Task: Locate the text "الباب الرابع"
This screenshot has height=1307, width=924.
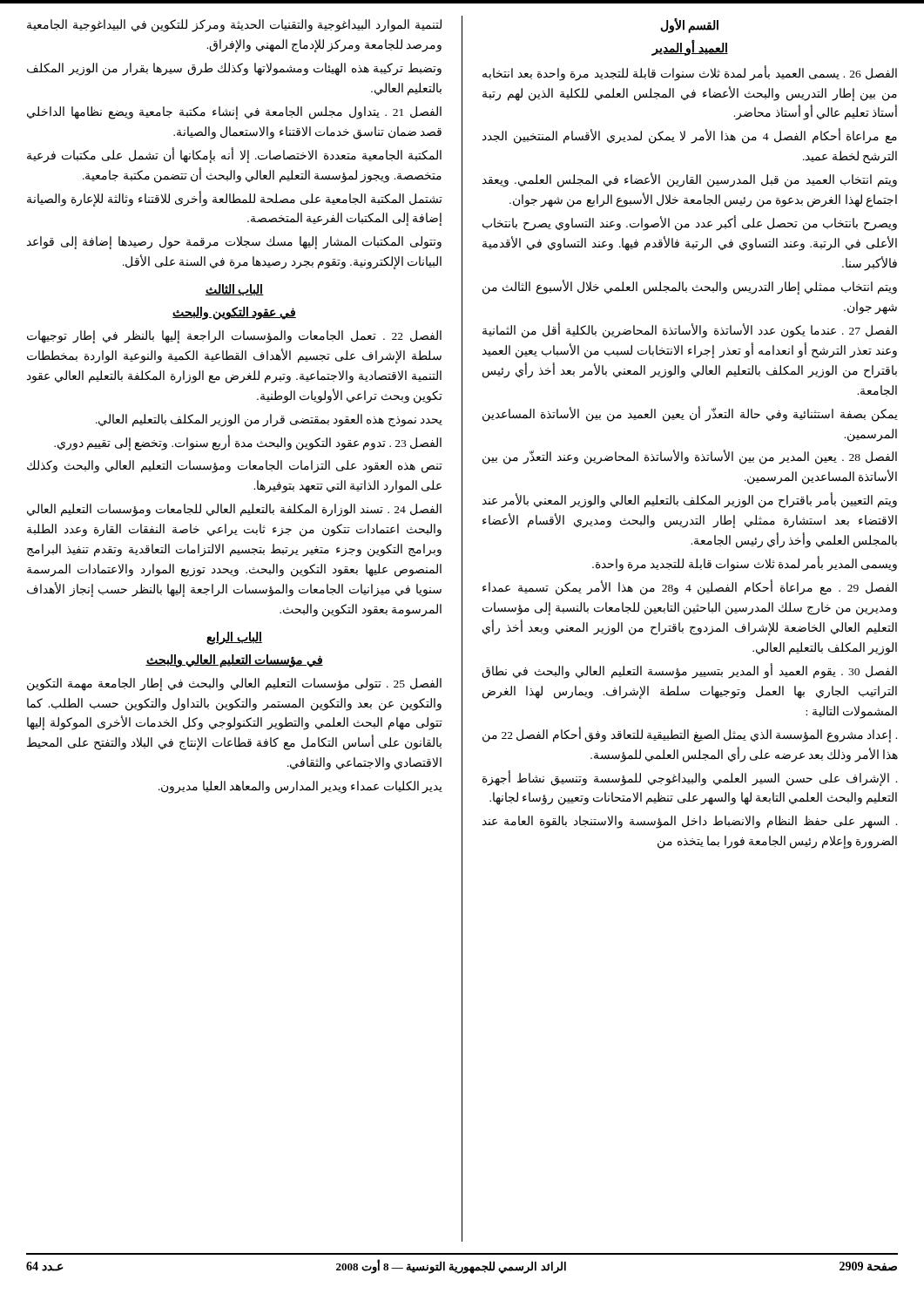Action: [234, 637]
